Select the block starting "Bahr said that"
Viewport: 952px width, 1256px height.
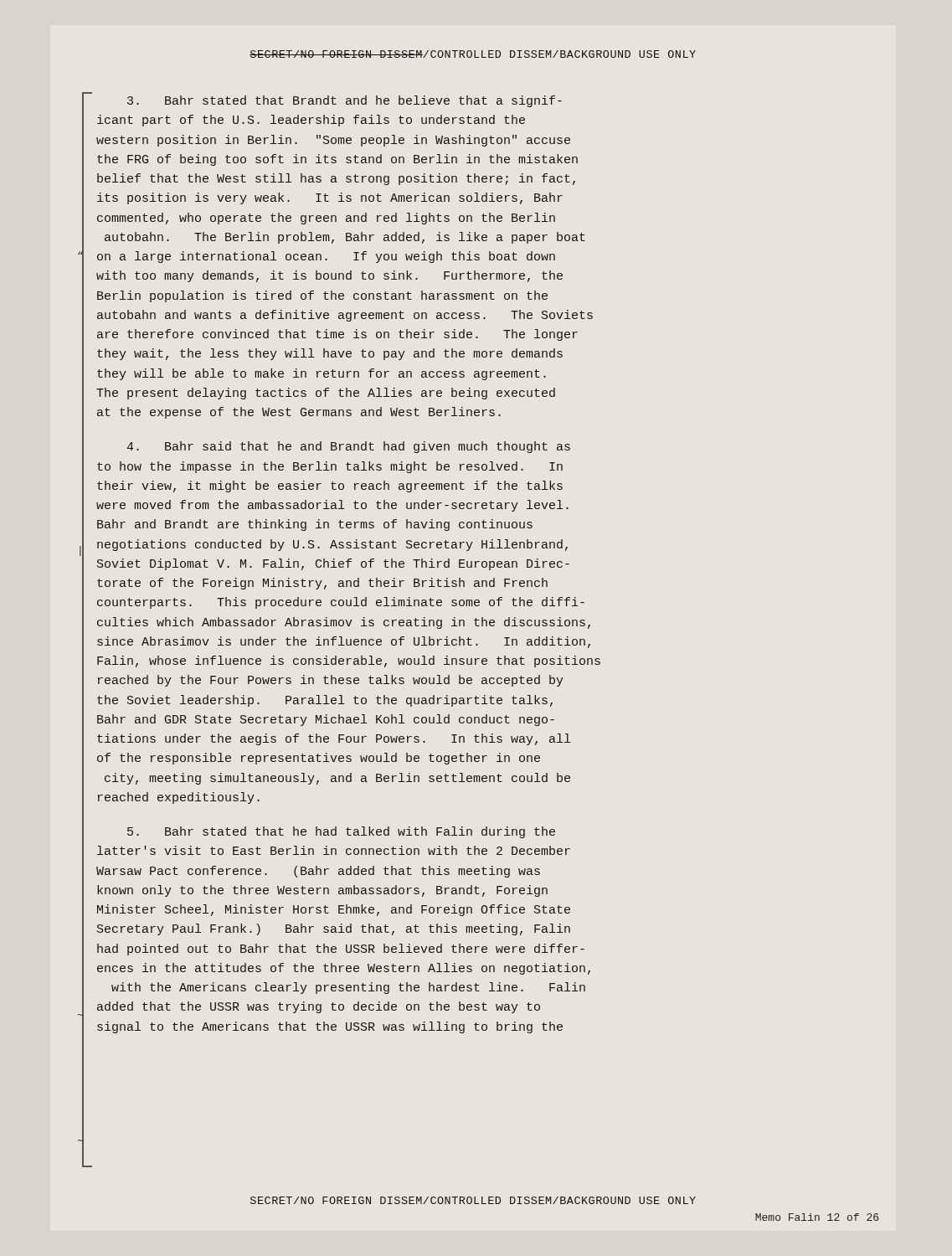tap(349, 623)
